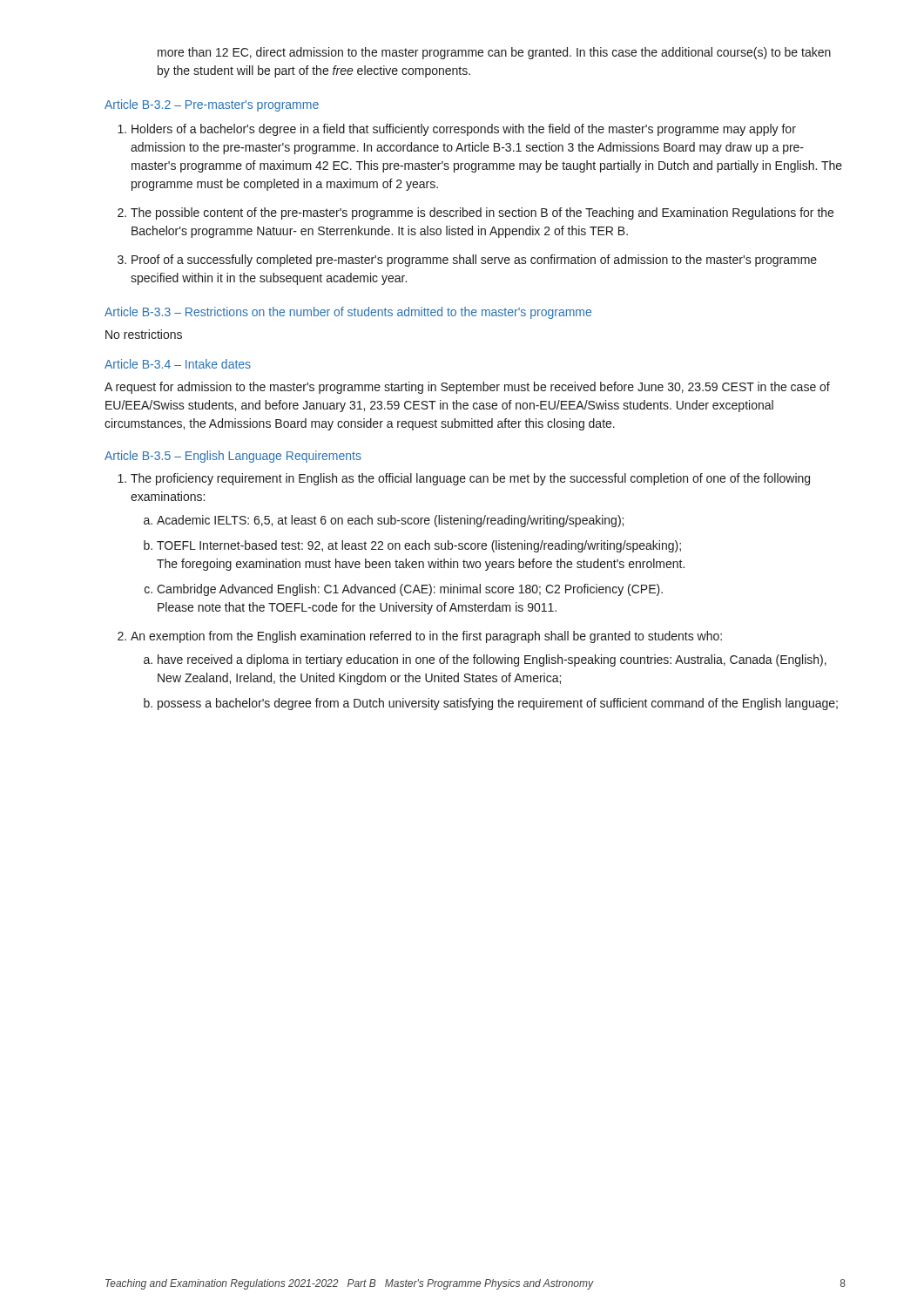Screen dimensions: 1307x924
Task: Click on the text block starting "No restrictions"
Action: click(143, 335)
